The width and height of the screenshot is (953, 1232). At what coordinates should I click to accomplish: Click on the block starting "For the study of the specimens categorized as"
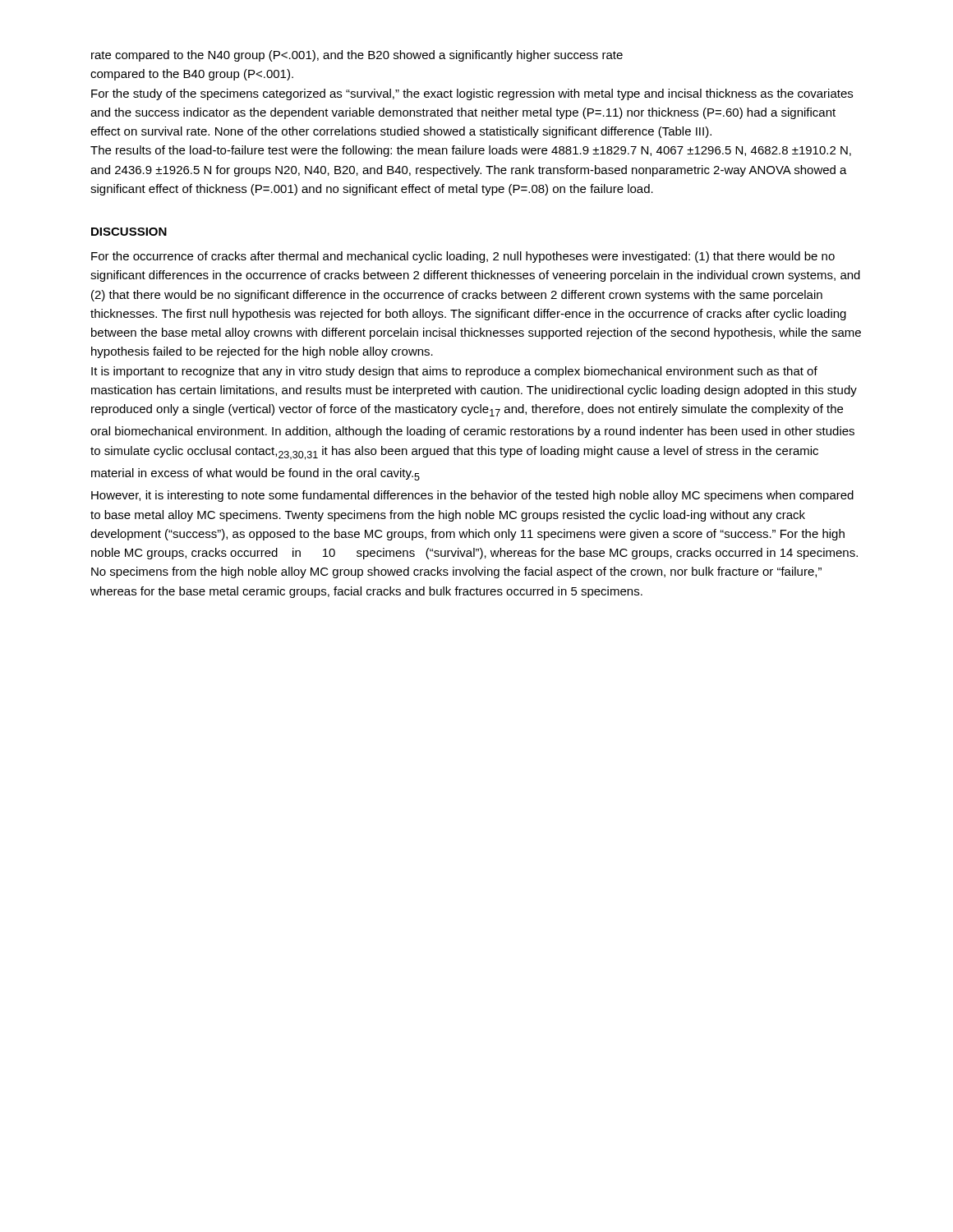pos(472,112)
